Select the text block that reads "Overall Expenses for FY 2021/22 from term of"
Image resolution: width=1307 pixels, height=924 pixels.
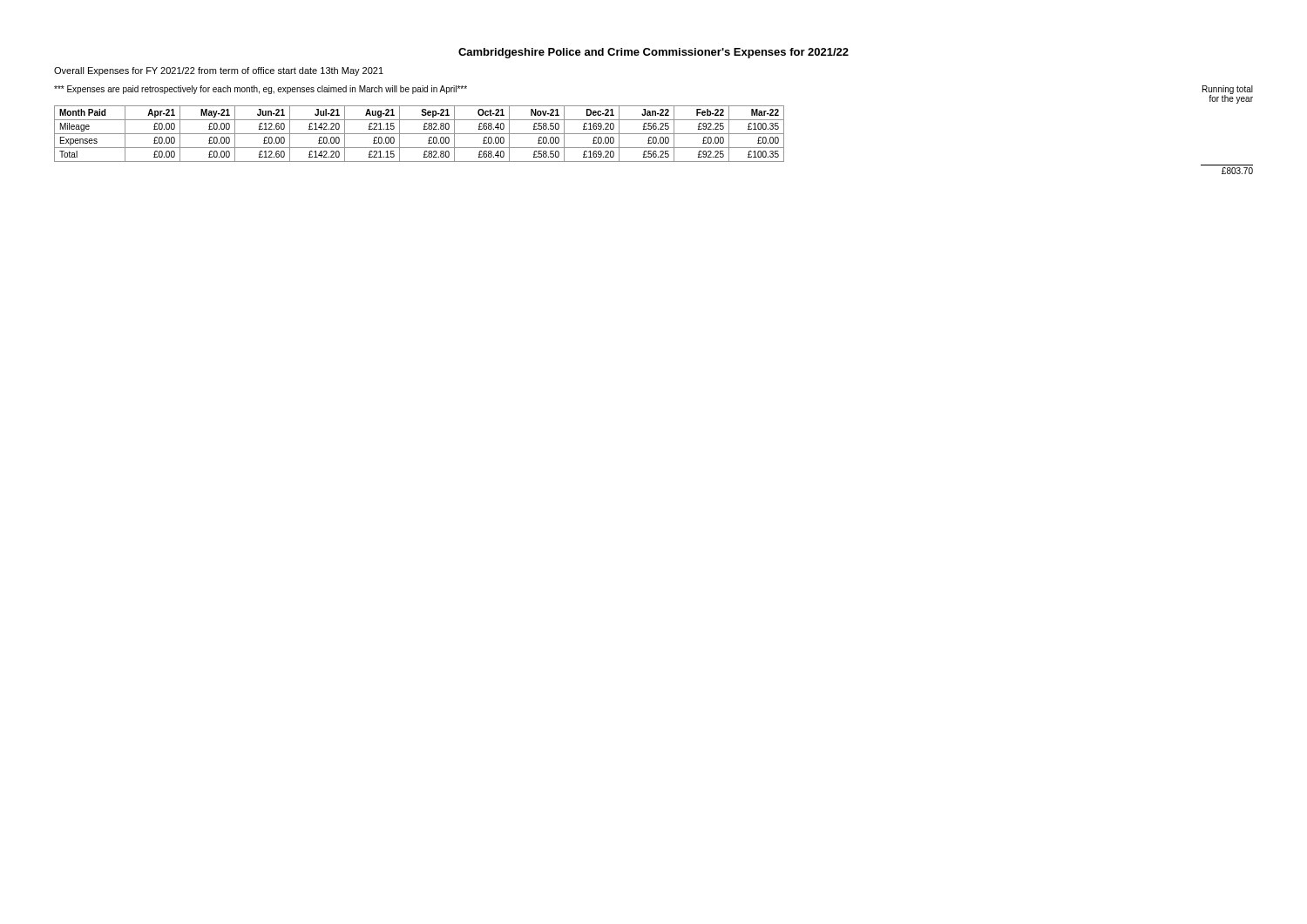pyautogui.click(x=219, y=71)
